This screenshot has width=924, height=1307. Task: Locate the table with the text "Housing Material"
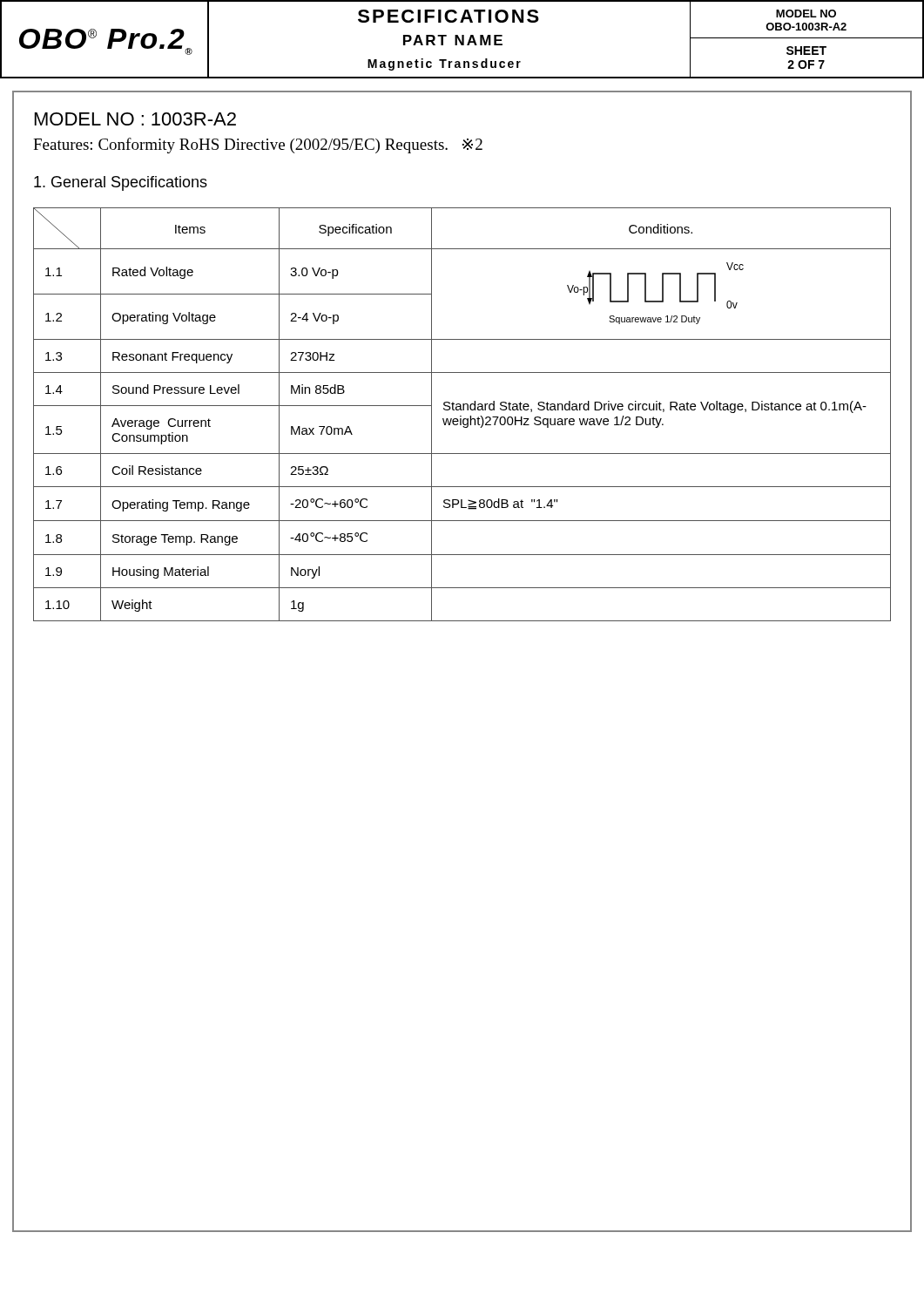click(x=462, y=414)
